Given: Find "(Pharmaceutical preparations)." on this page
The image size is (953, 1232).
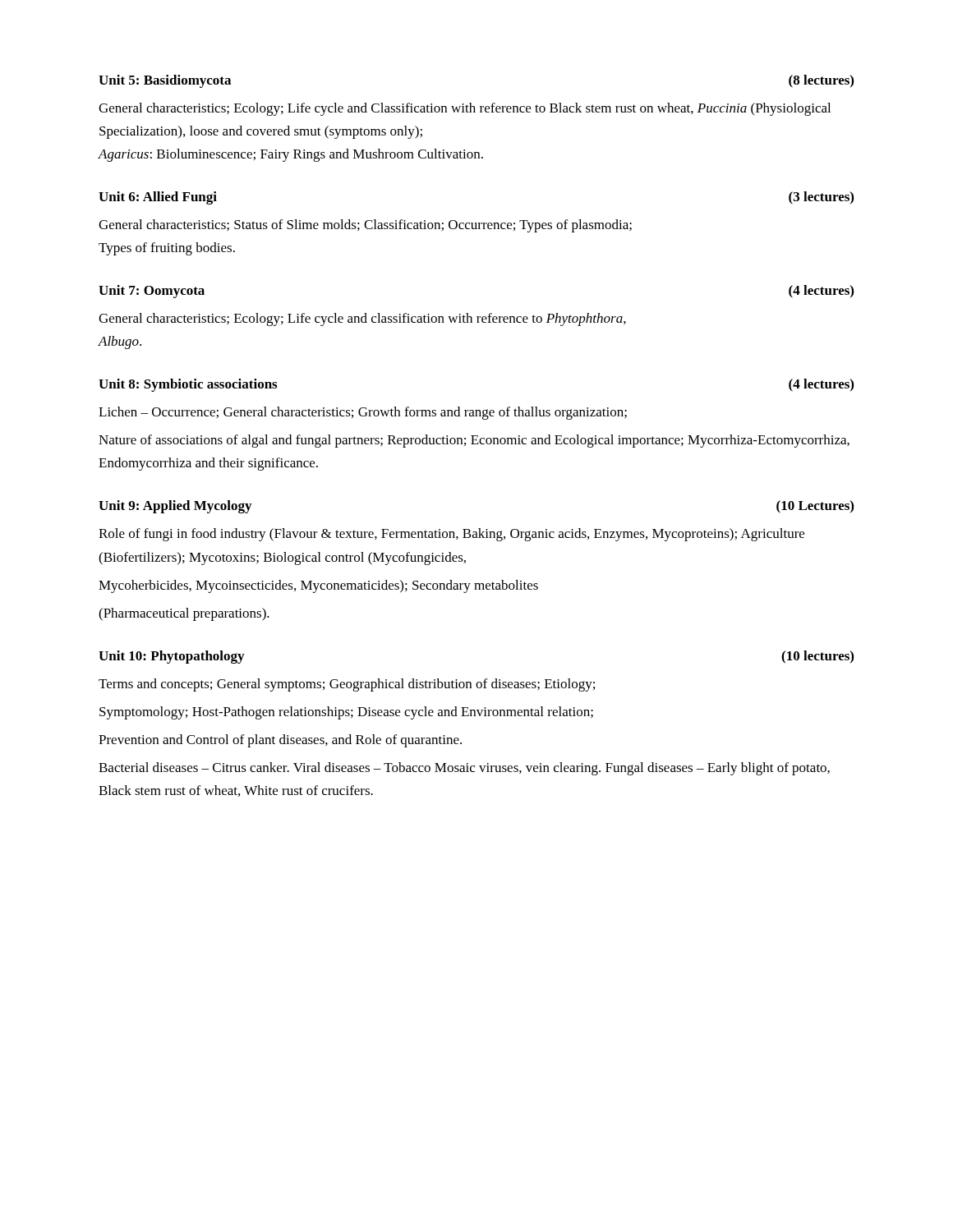Looking at the screenshot, I should click(x=184, y=613).
